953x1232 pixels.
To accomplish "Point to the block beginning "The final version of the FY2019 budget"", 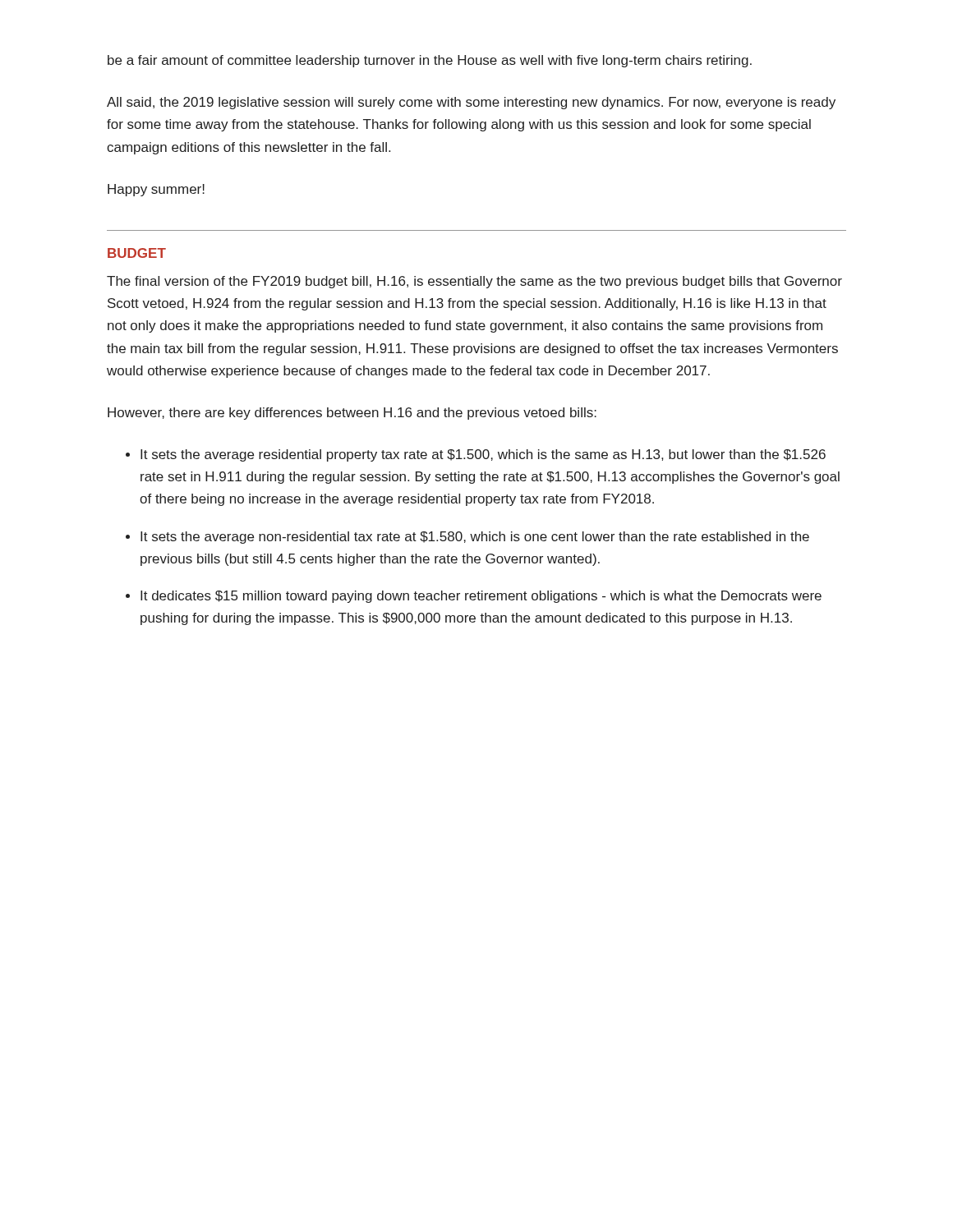I will (474, 326).
